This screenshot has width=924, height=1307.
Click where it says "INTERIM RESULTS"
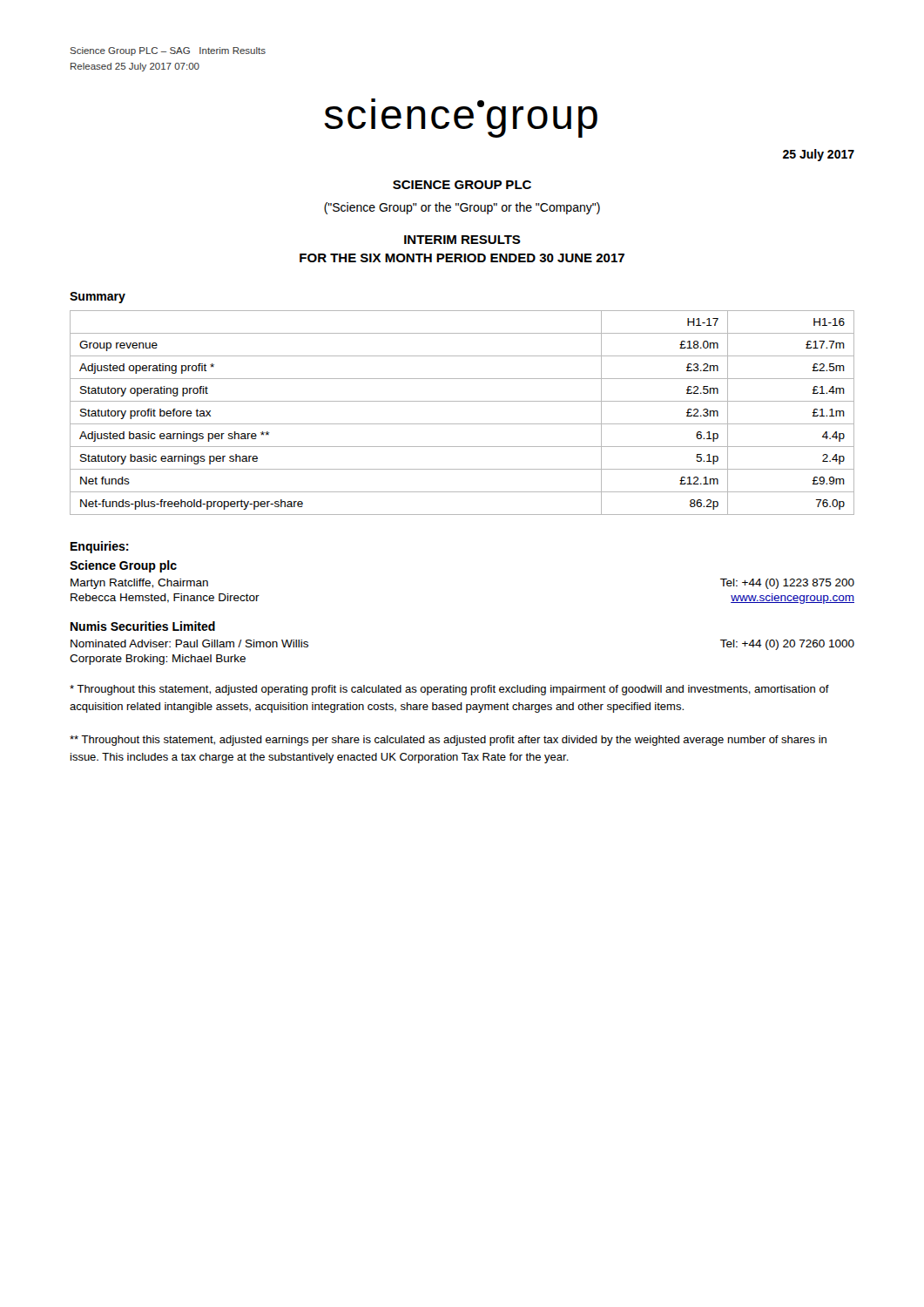point(462,239)
